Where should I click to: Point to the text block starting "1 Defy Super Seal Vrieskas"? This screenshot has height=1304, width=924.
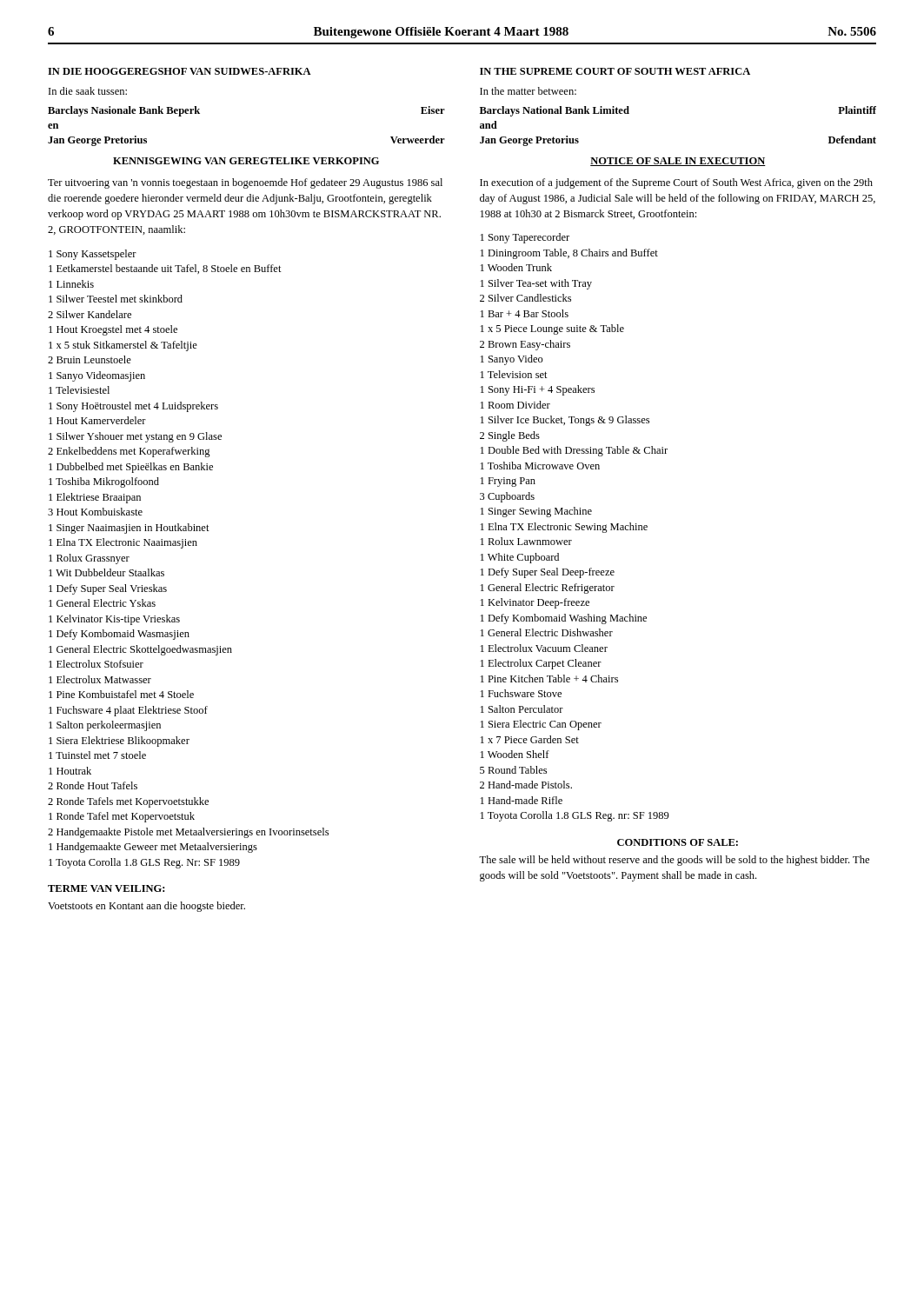click(107, 588)
